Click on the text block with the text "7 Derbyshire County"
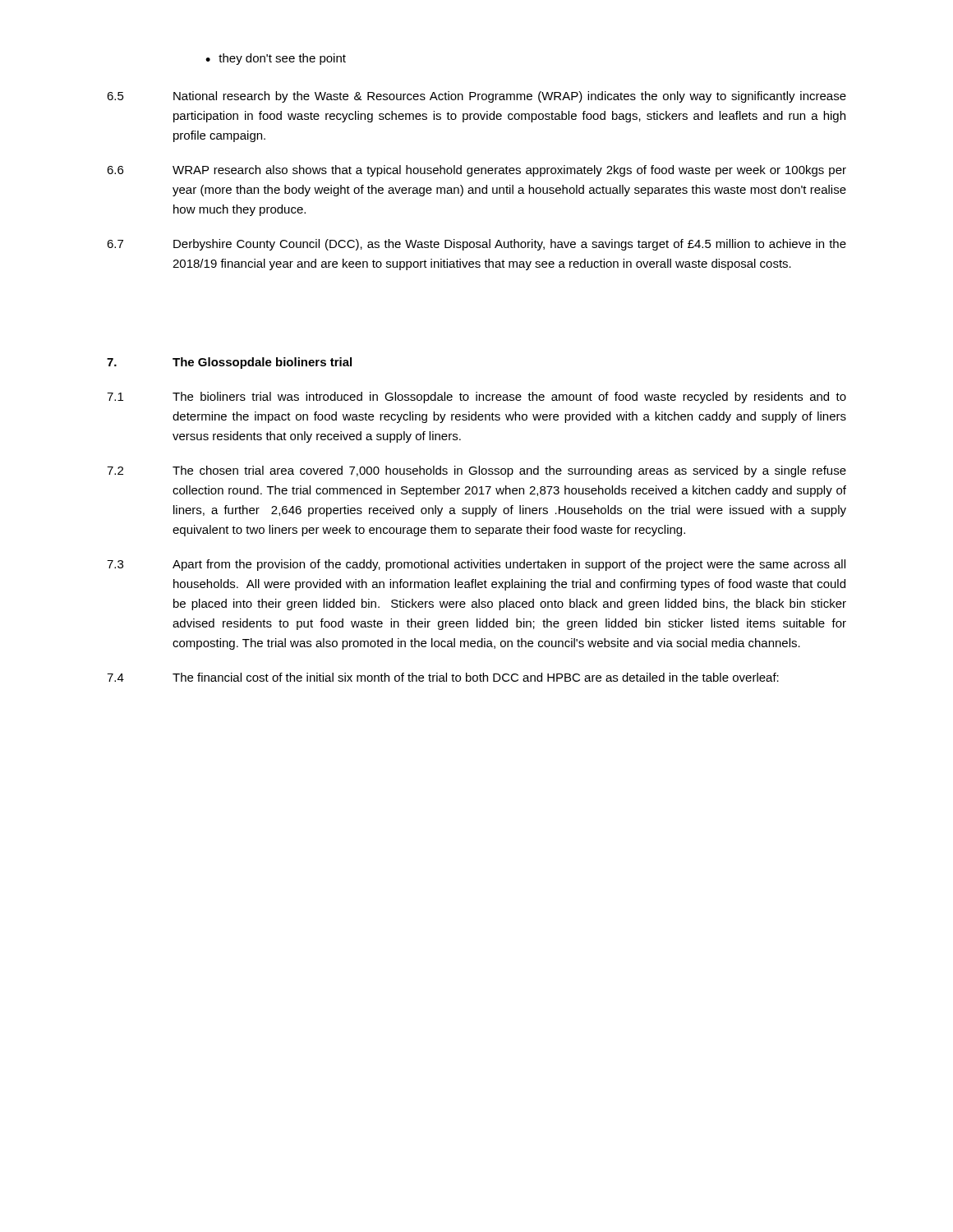Screen dimensions: 1232x953 point(476,254)
